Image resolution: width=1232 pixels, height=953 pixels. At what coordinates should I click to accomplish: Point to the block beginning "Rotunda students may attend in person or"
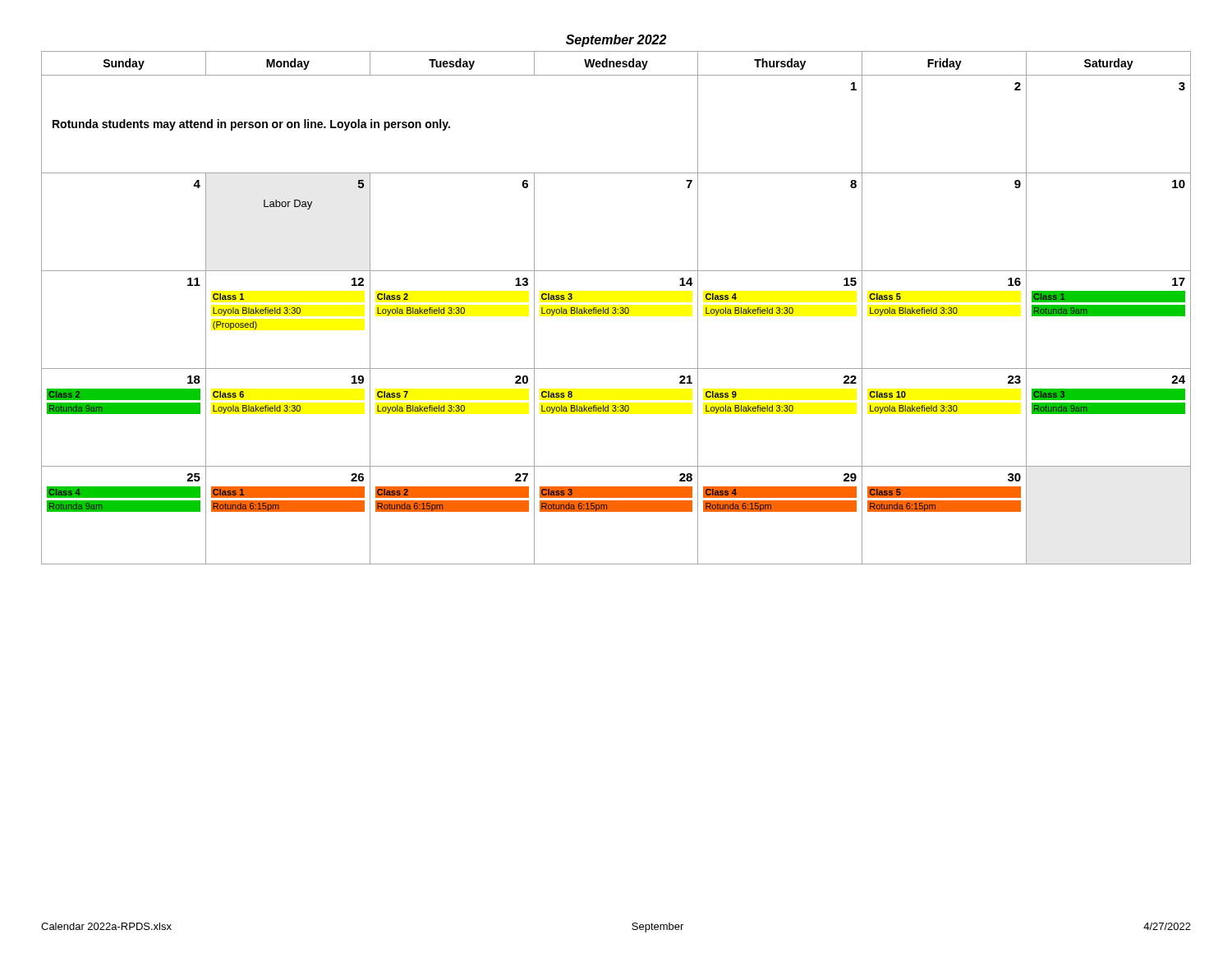point(251,124)
